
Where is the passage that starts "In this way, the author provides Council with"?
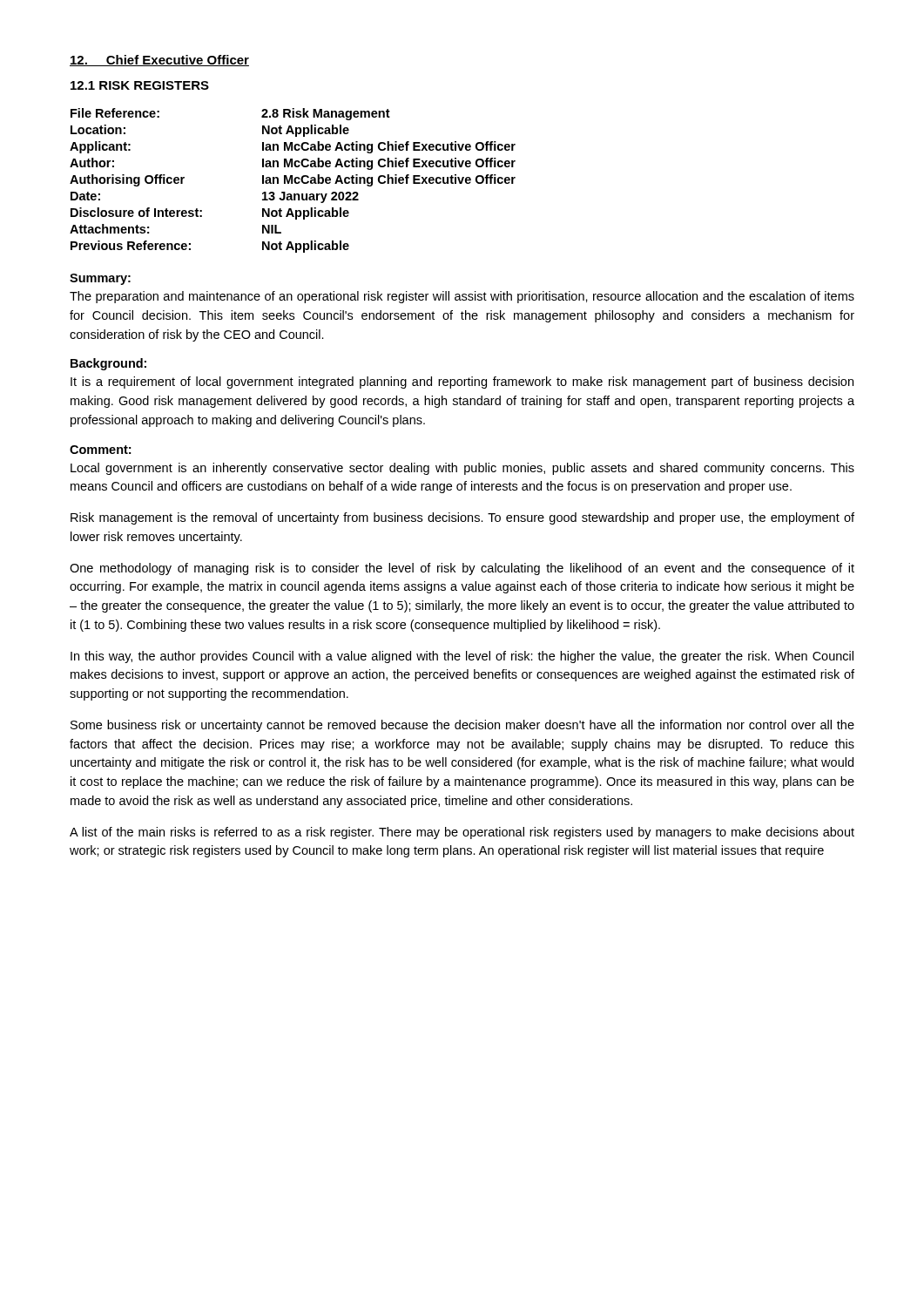click(x=462, y=675)
